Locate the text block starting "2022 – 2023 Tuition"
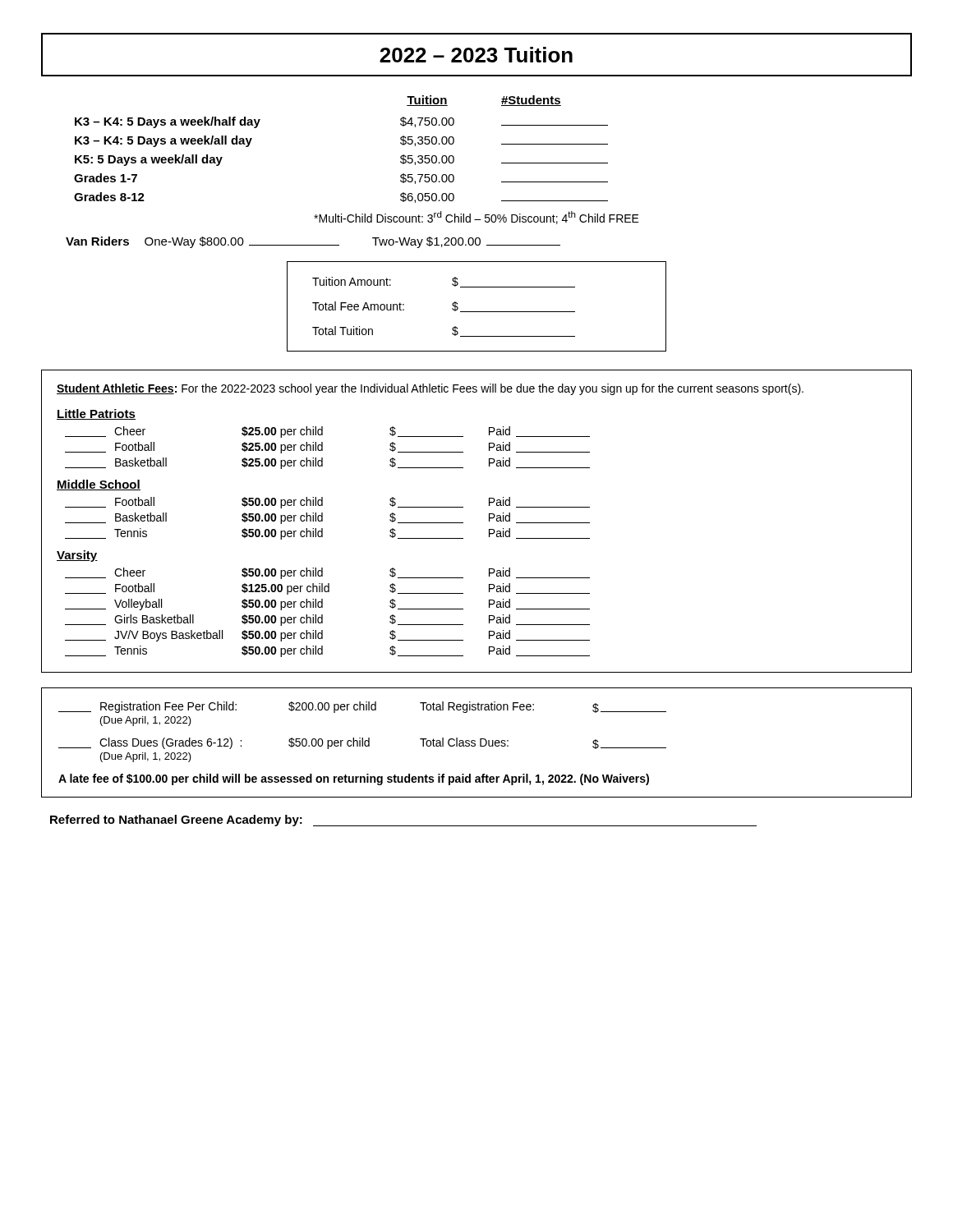Viewport: 953px width, 1232px height. [x=476, y=55]
